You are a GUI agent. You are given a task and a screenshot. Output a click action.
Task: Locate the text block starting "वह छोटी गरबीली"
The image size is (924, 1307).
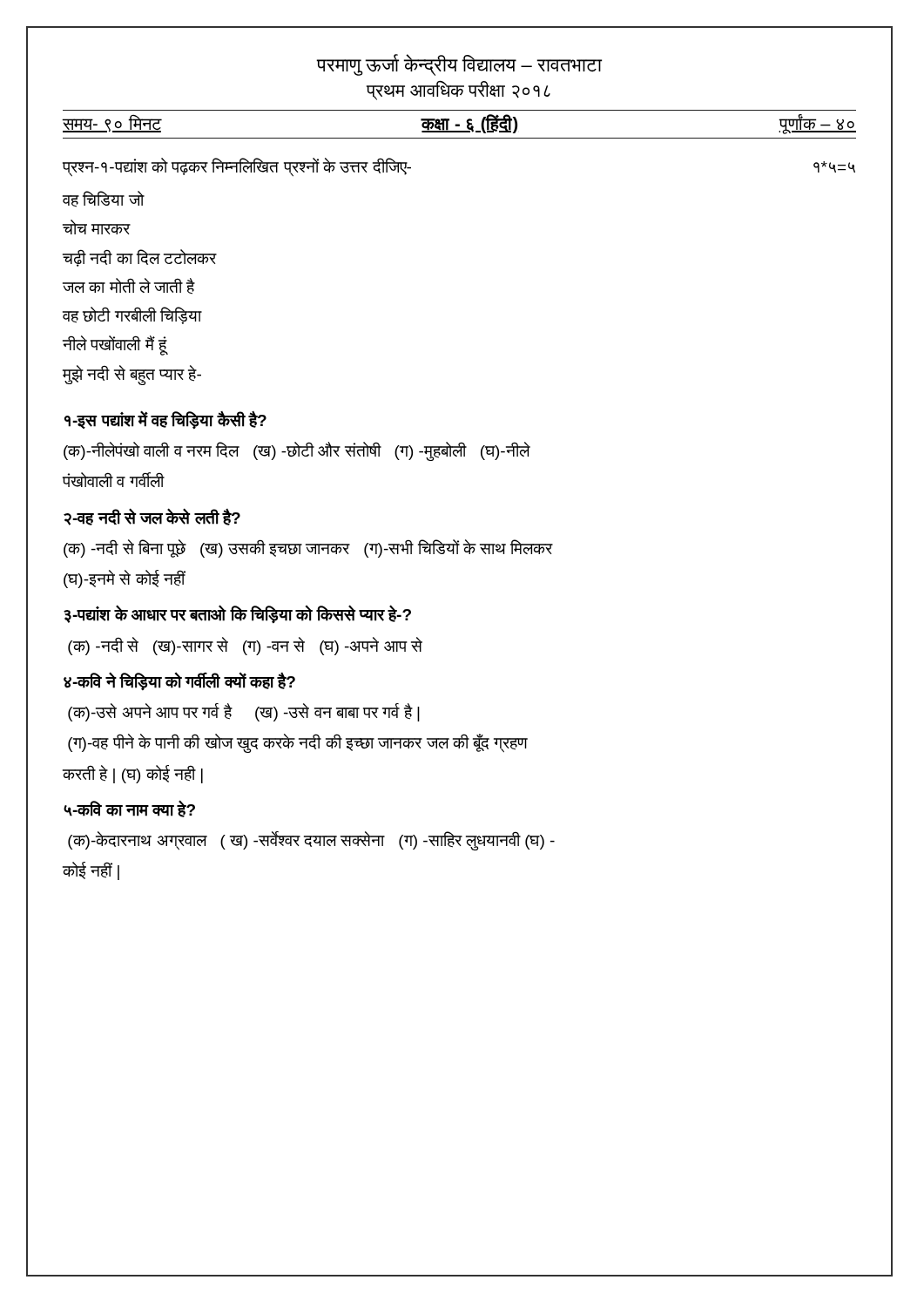pyautogui.click(x=132, y=316)
